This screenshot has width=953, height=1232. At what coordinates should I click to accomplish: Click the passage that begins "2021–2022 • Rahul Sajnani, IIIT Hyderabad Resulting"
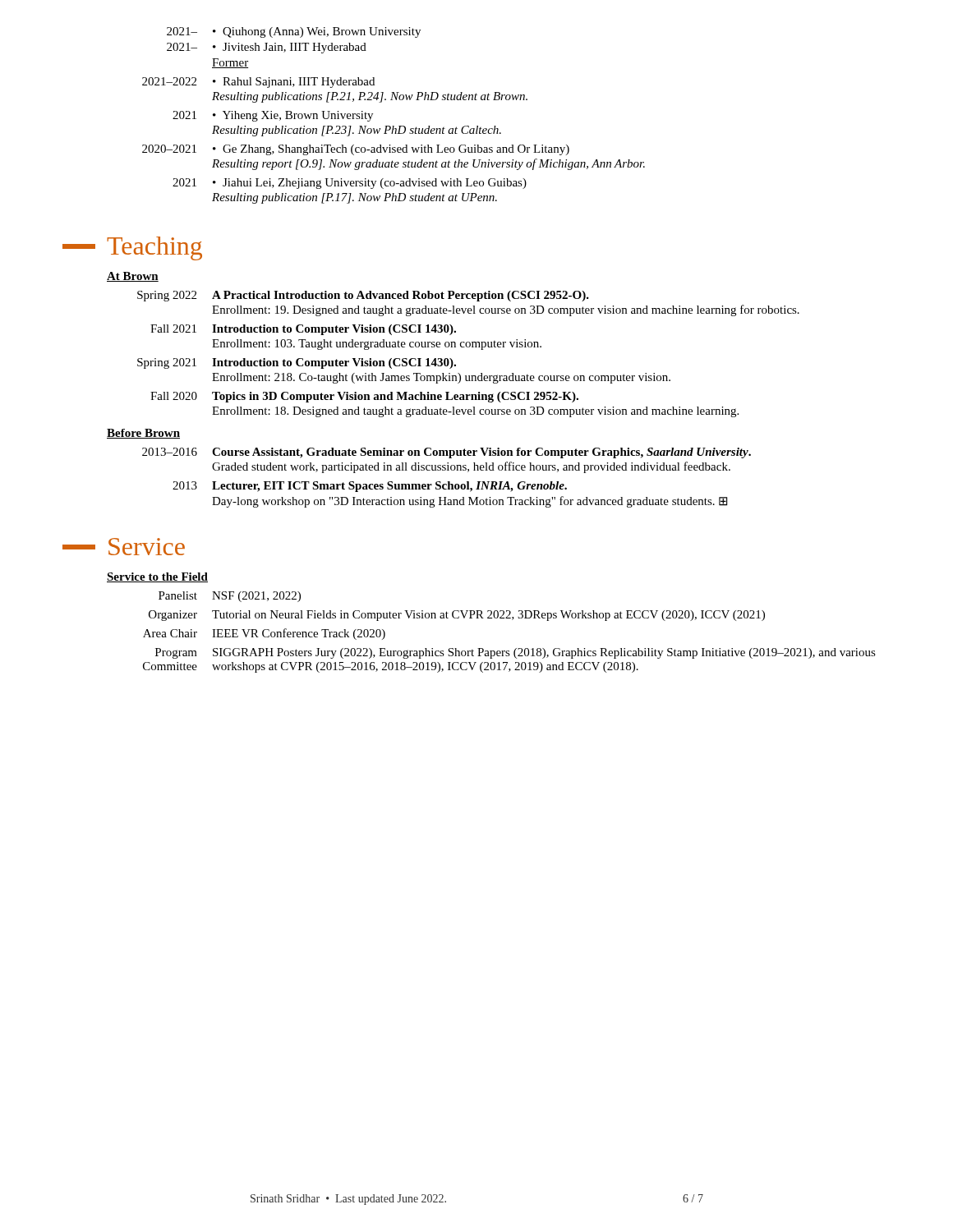click(x=497, y=91)
